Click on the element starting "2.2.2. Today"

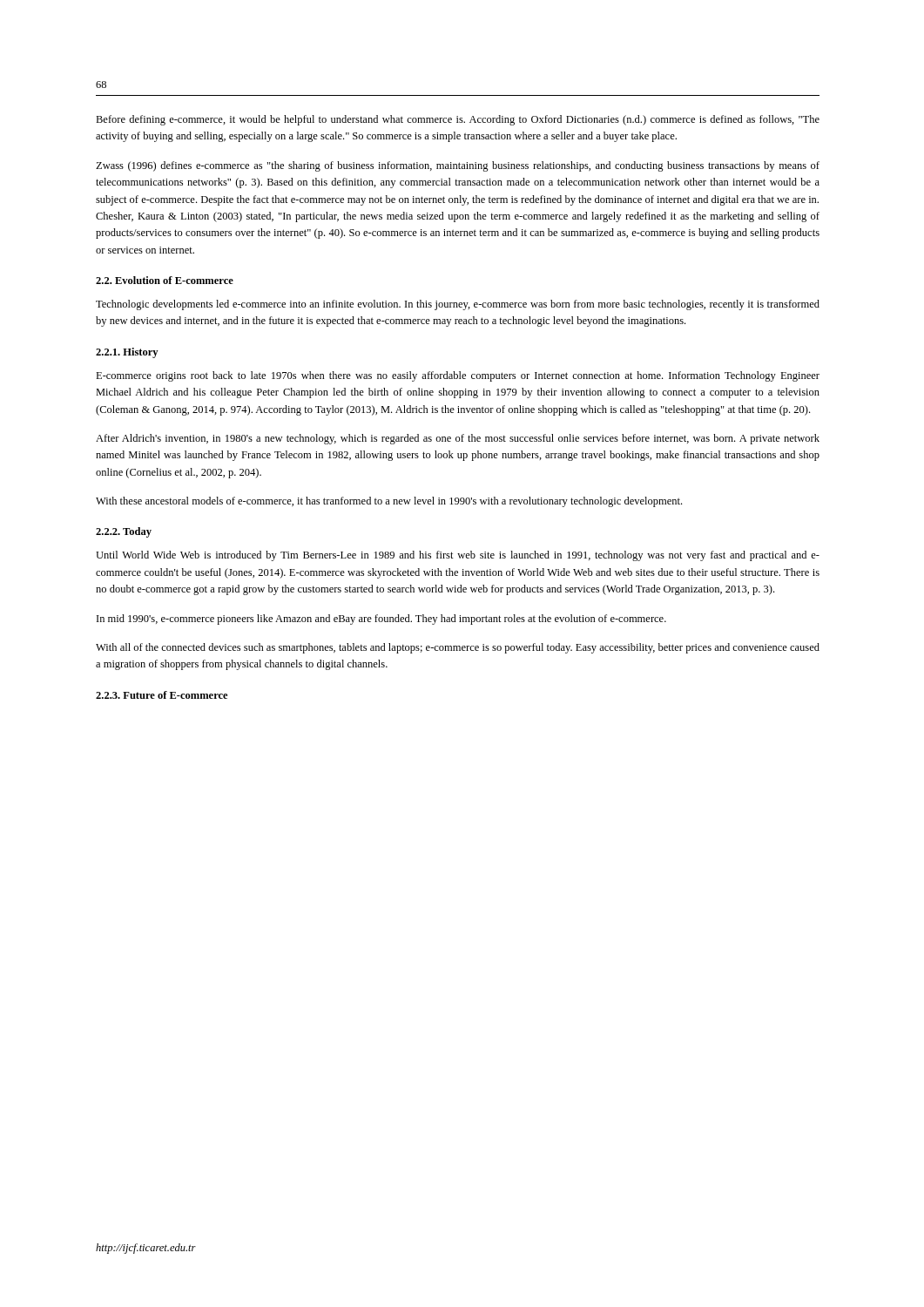coord(124,532)
